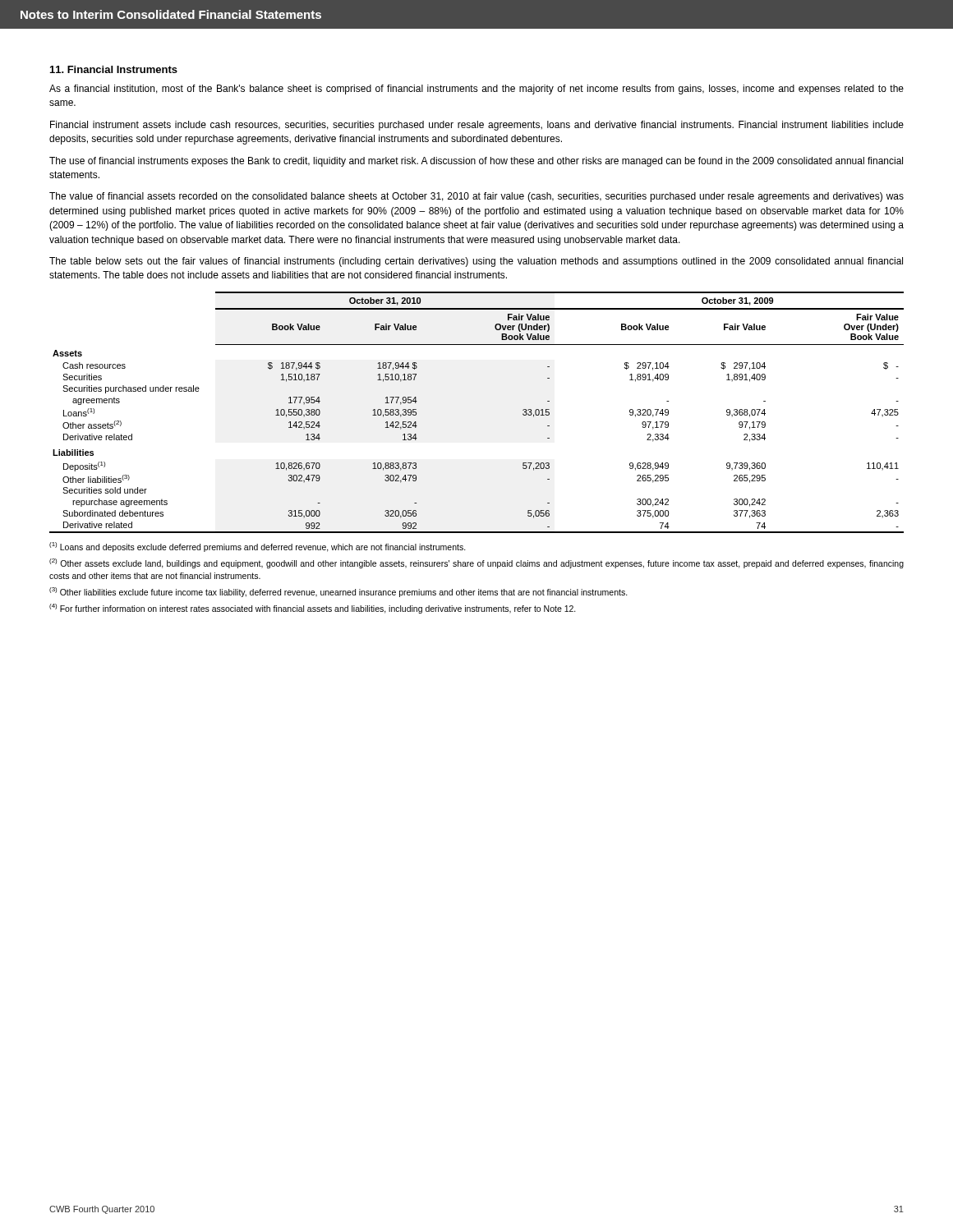
Task: Locate the block of text that opens with "(4) For further information on interest rates associated"
Action: pos(313,607)
